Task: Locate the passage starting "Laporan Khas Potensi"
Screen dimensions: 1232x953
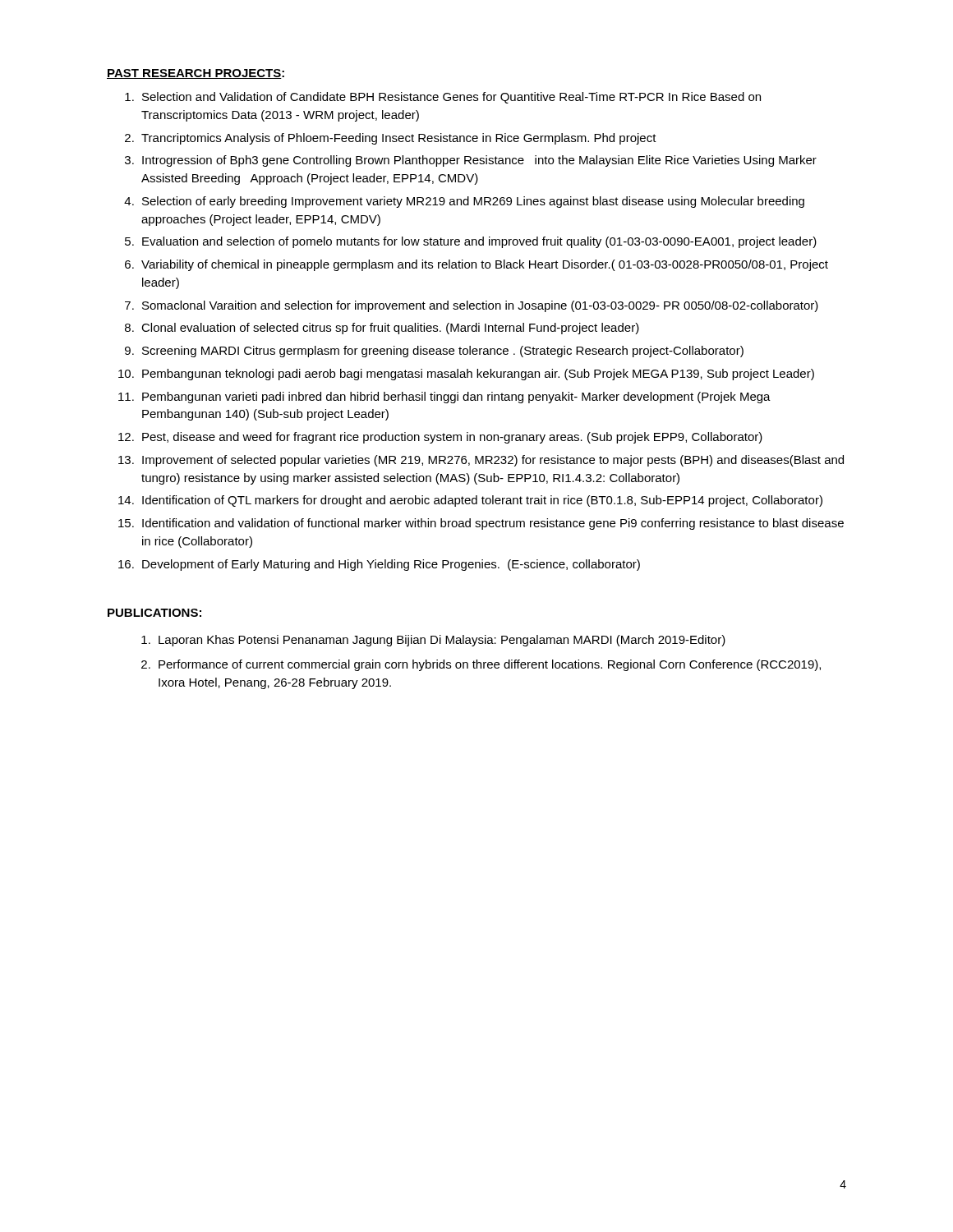Action: [x=442, y=640]
